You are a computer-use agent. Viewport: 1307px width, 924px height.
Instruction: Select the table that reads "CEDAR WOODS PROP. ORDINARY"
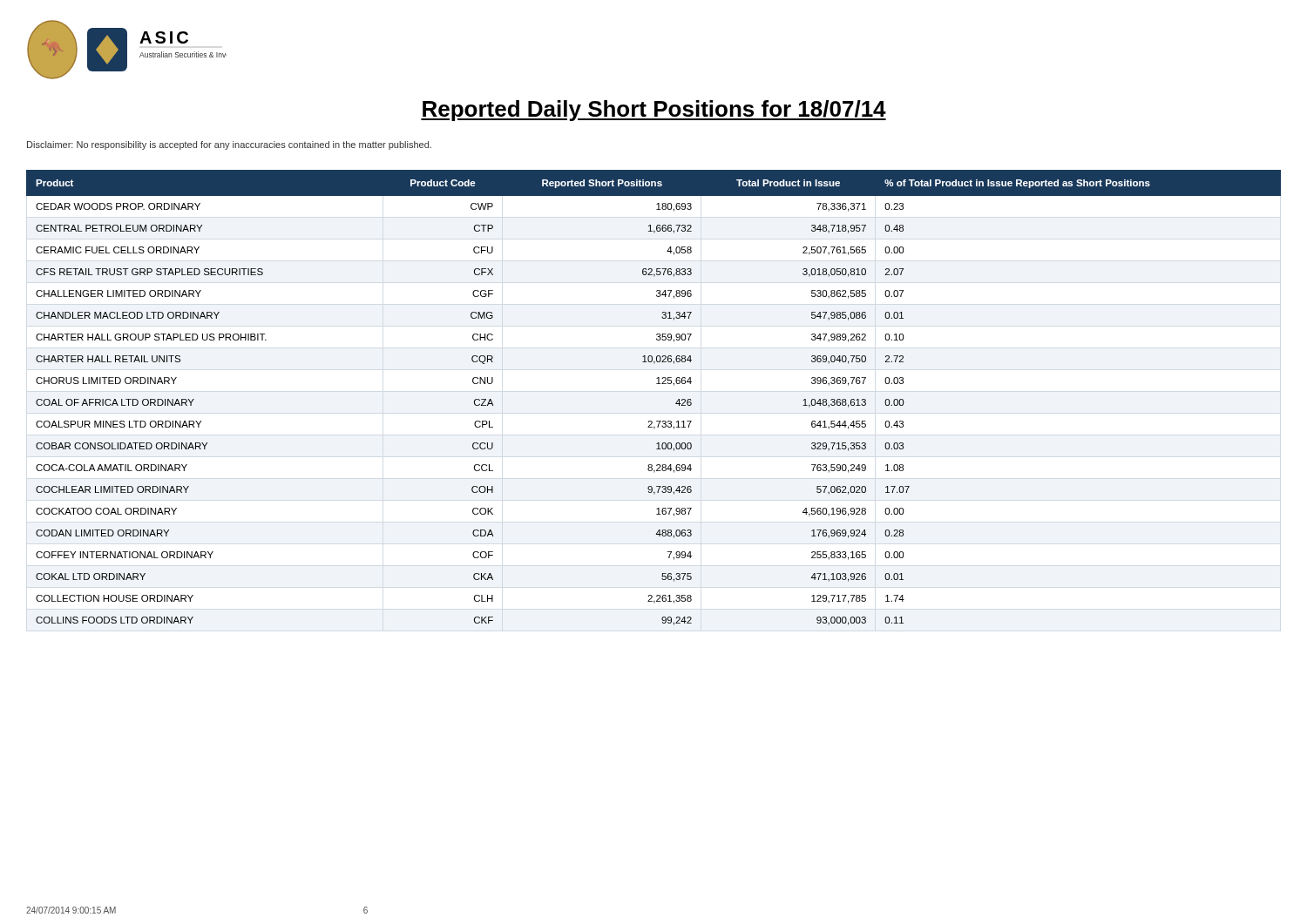click(x=654, y=529)
